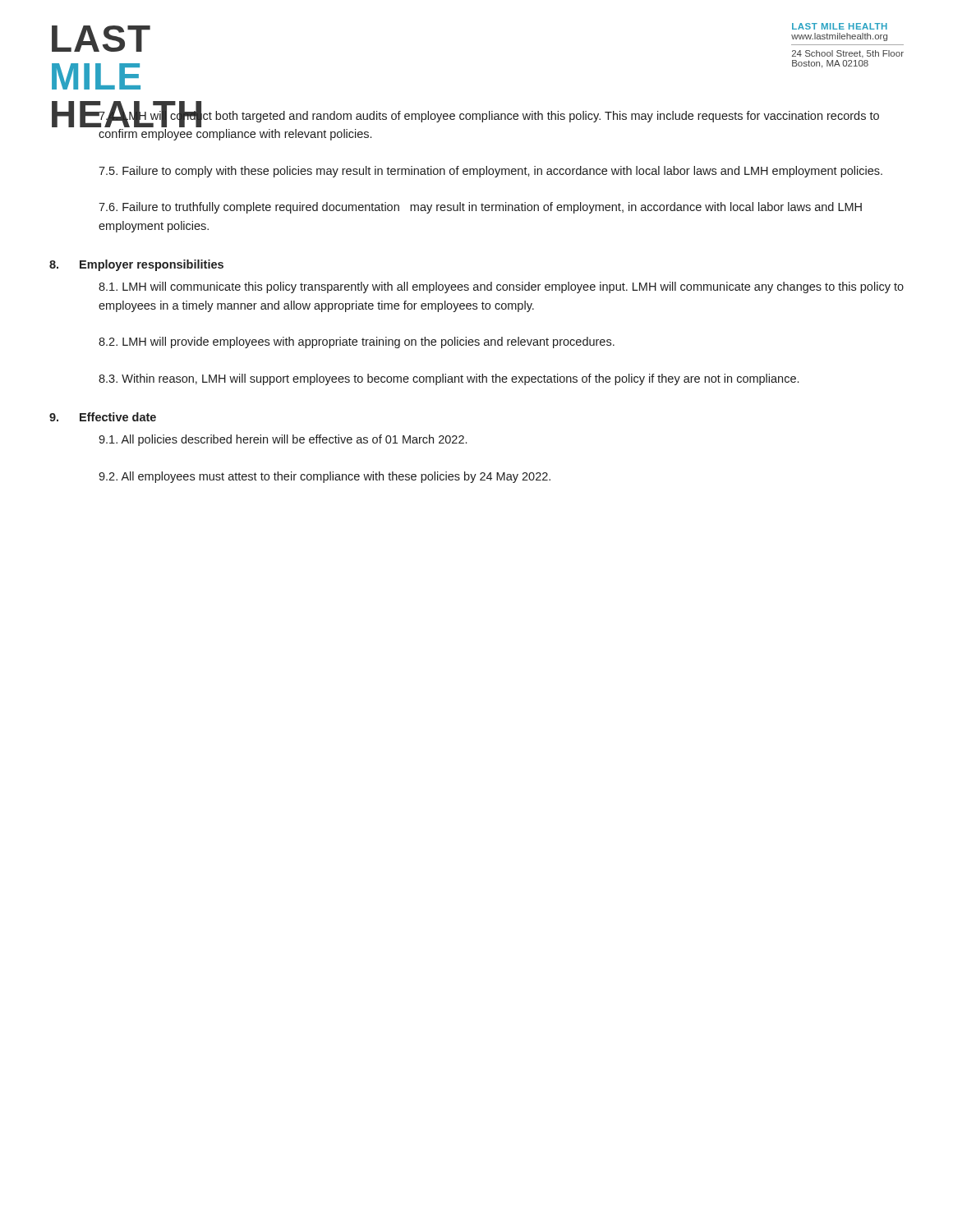Locate the text block containing "2. LMH will"
This screenshot has width=953, height=1232.
[357, 342]
